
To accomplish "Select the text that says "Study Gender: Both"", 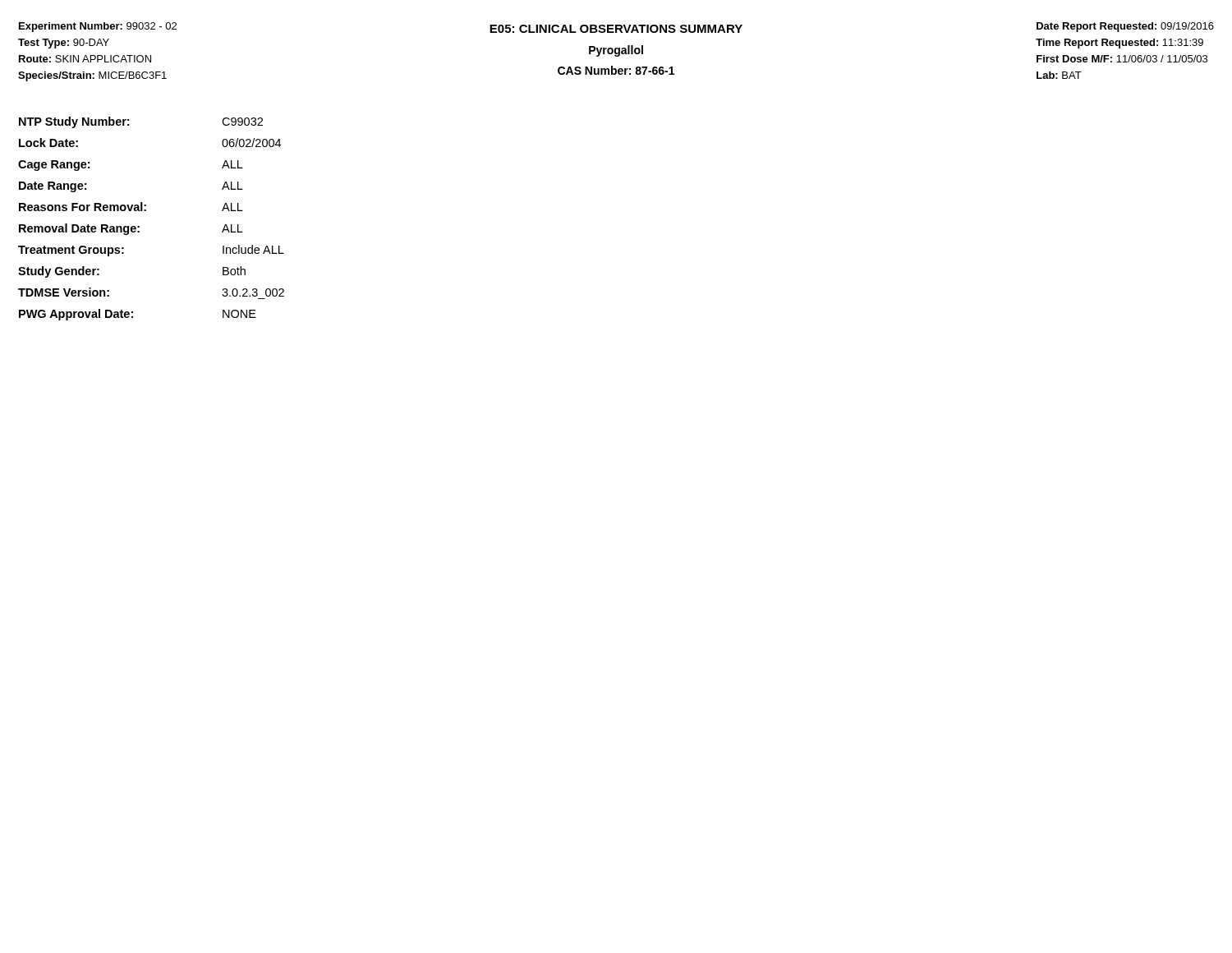I will coord(60,272).
